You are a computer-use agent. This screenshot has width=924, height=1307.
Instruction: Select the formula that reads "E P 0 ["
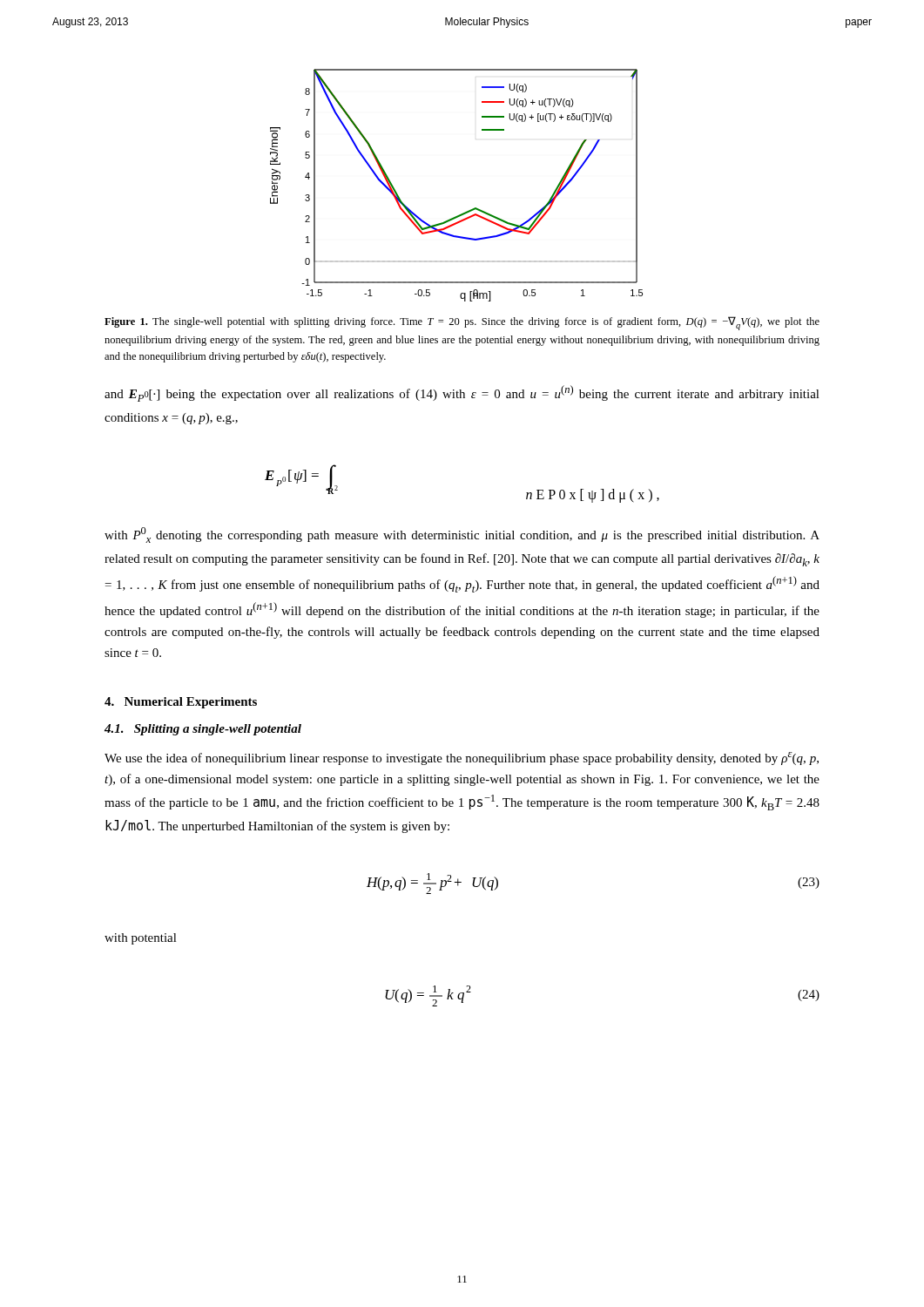pos(331,483)
